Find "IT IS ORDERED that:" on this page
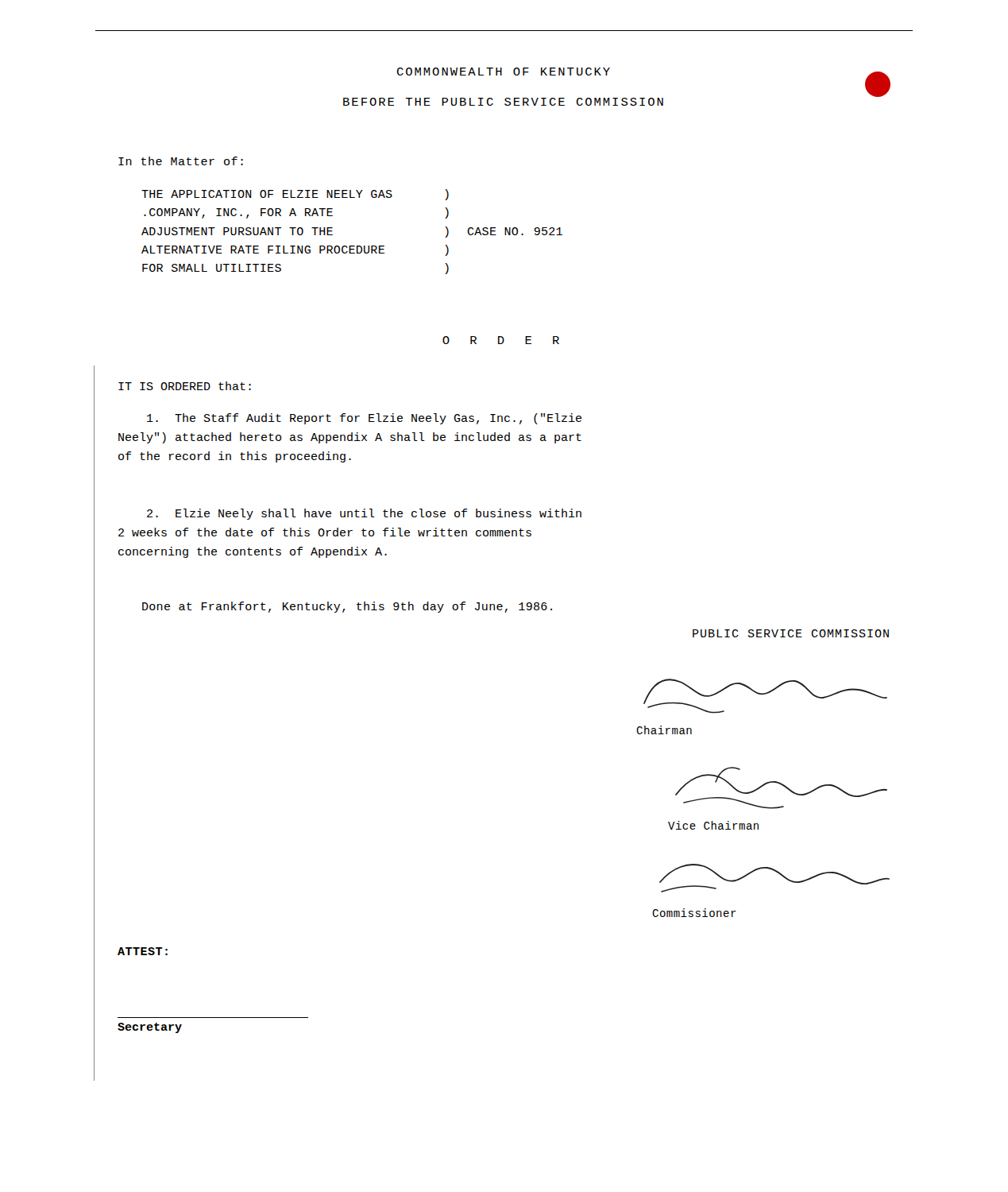The width and height of the screenshot is (1008, 1192). click(x=185, y=387)
